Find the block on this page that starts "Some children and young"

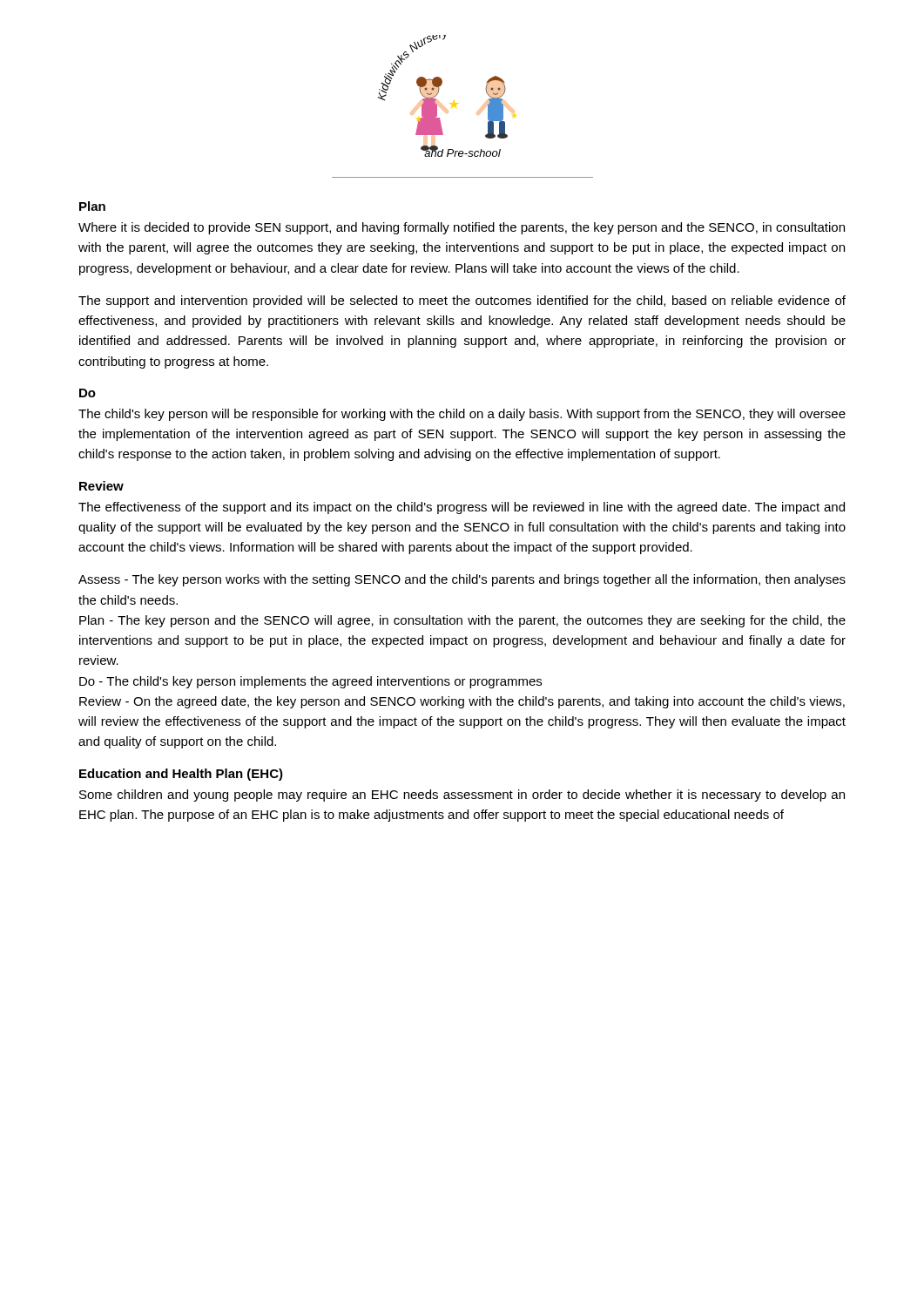pyautogui.click(x=462, y=804)
